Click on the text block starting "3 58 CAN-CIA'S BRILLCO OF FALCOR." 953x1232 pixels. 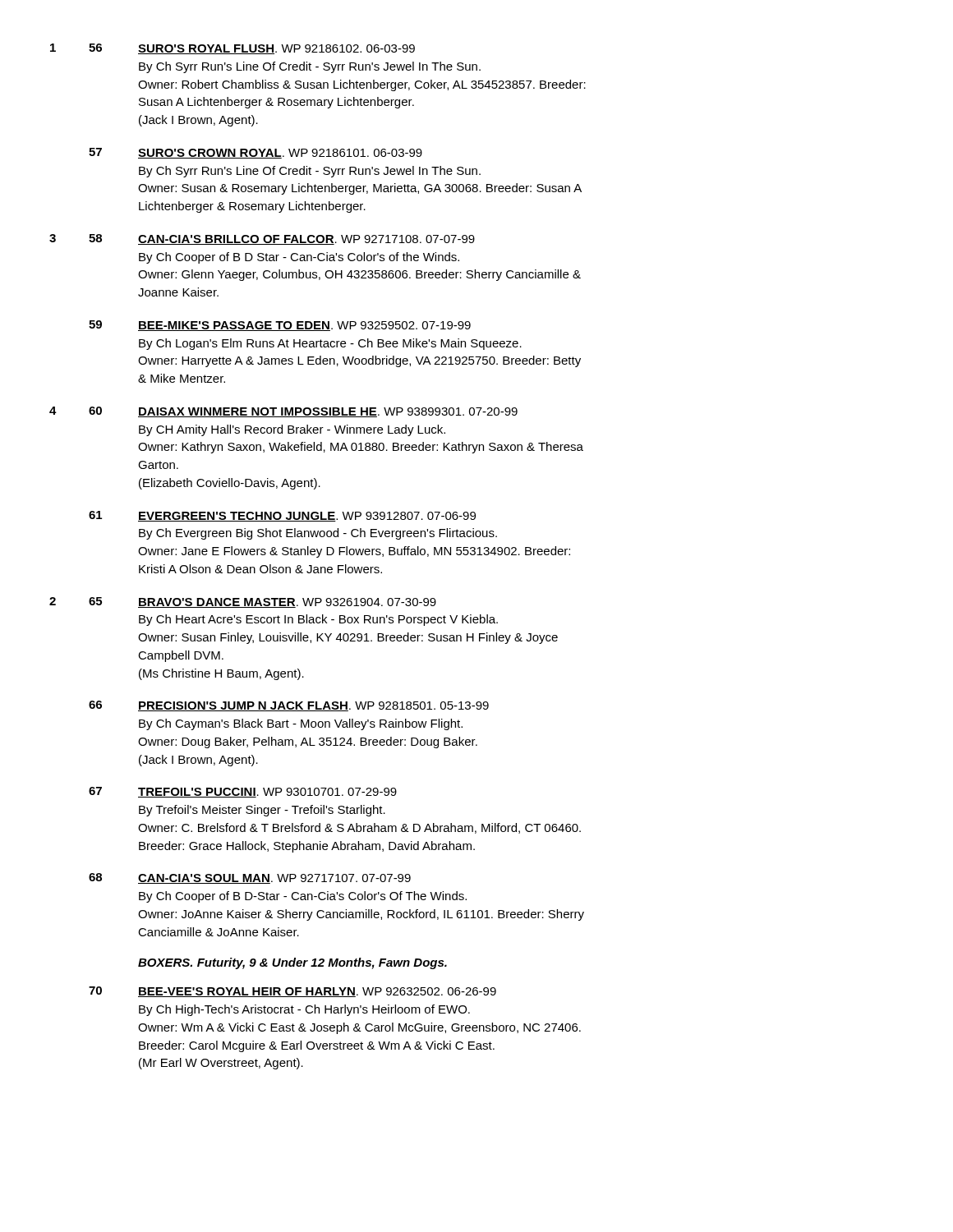476,265
